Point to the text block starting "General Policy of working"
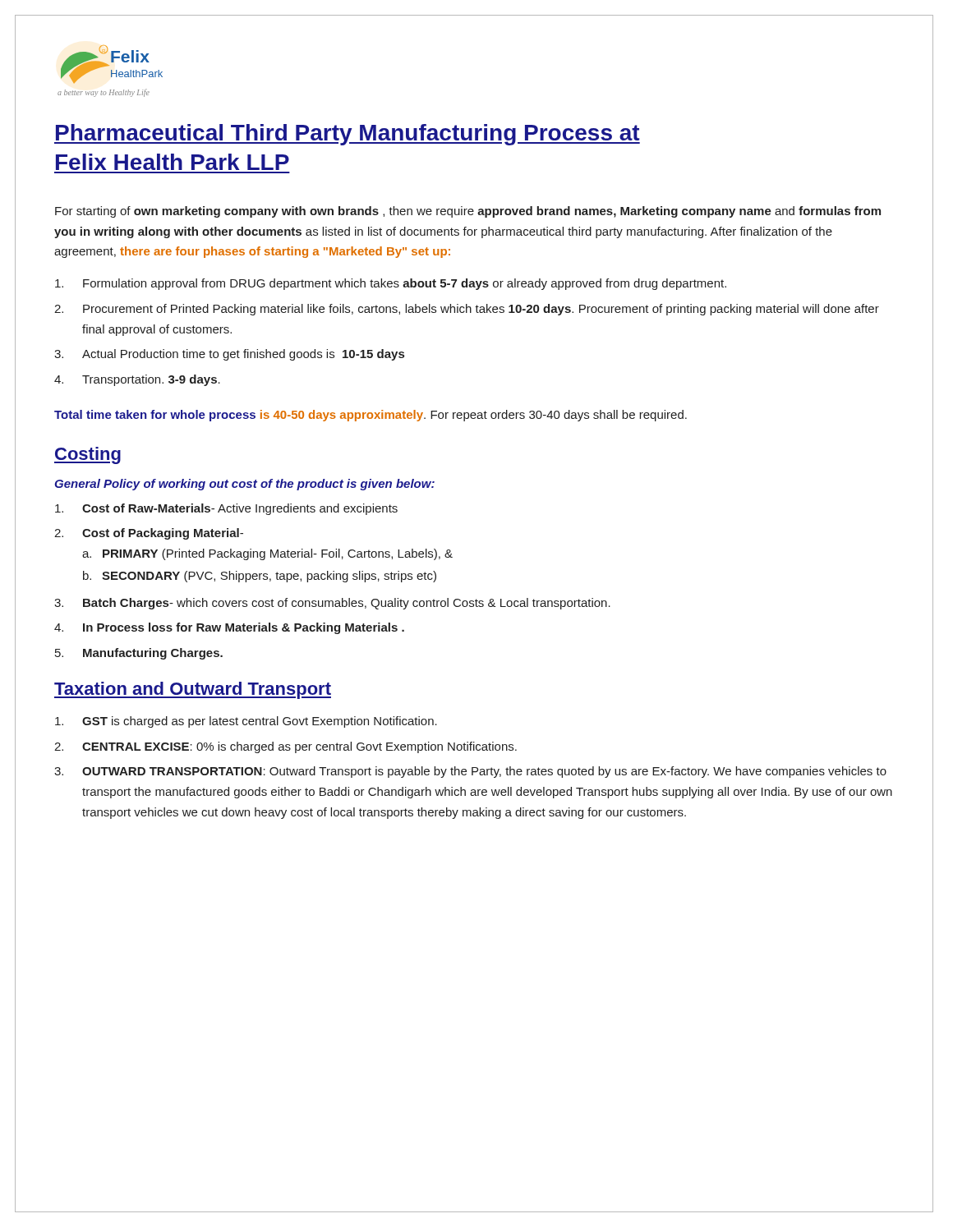The image size is (953, 1232). 245,483
